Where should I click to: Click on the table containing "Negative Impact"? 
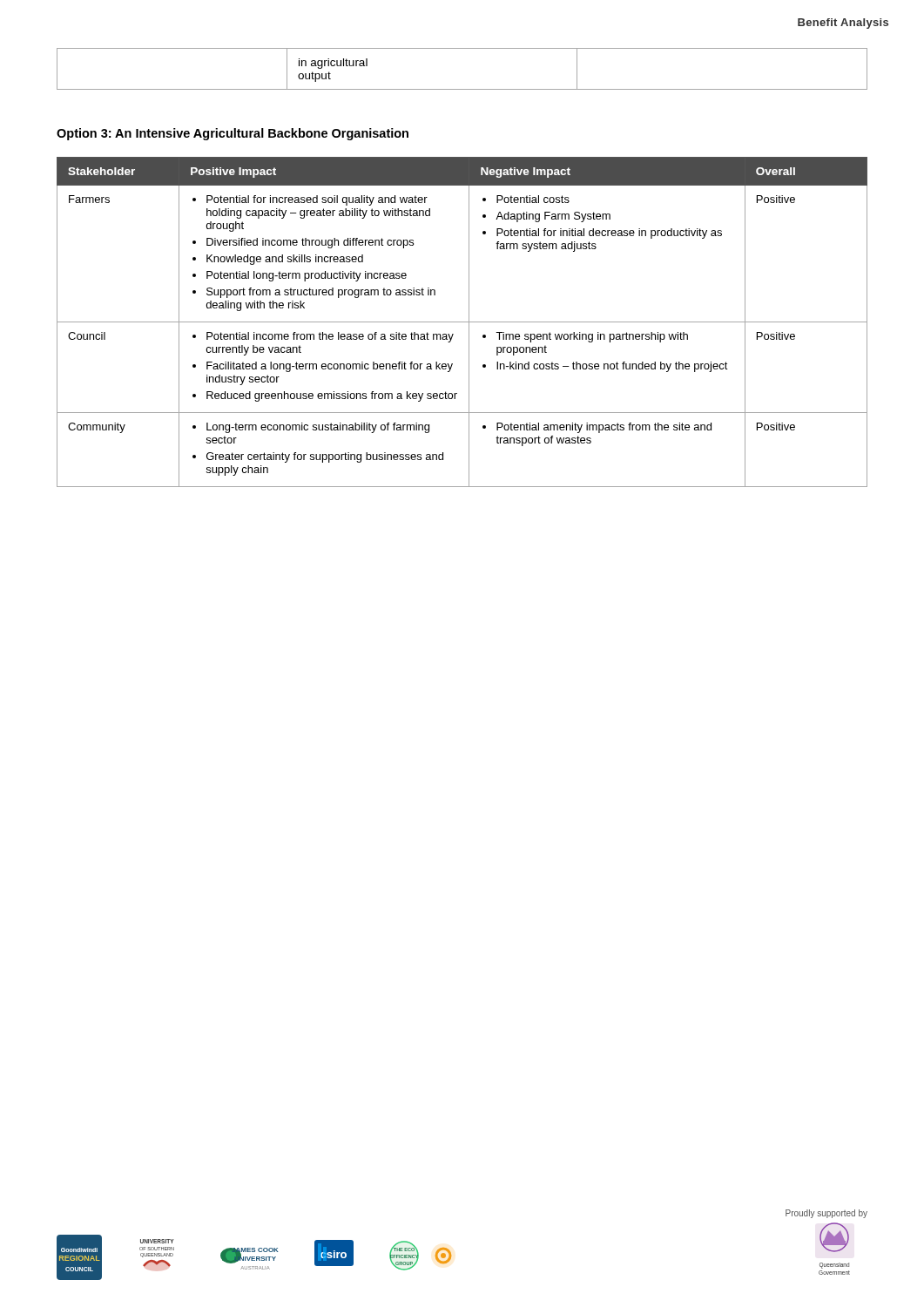click(462, 322)
